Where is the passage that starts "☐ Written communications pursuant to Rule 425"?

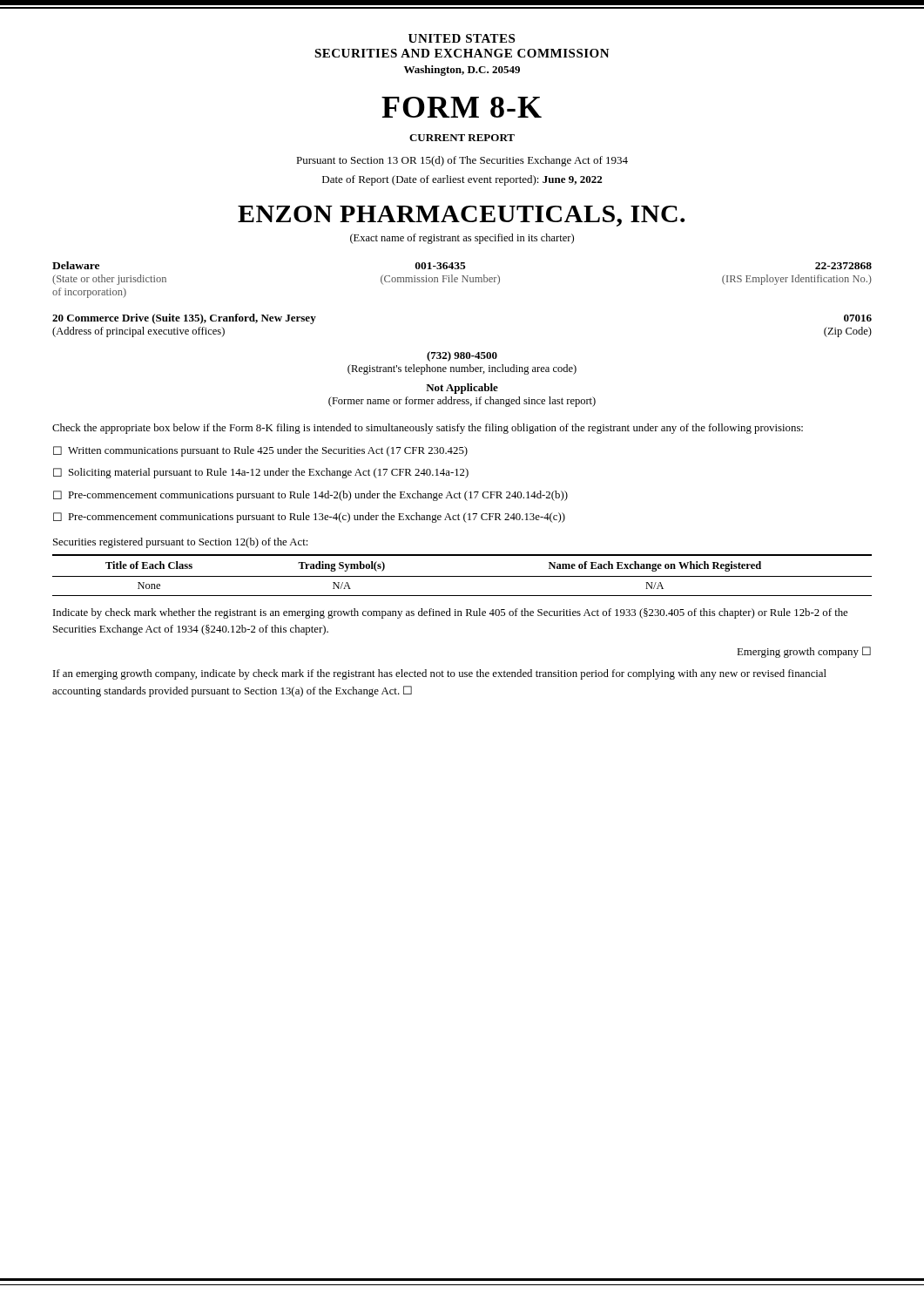pyautogui.click(x=260, y=452)
